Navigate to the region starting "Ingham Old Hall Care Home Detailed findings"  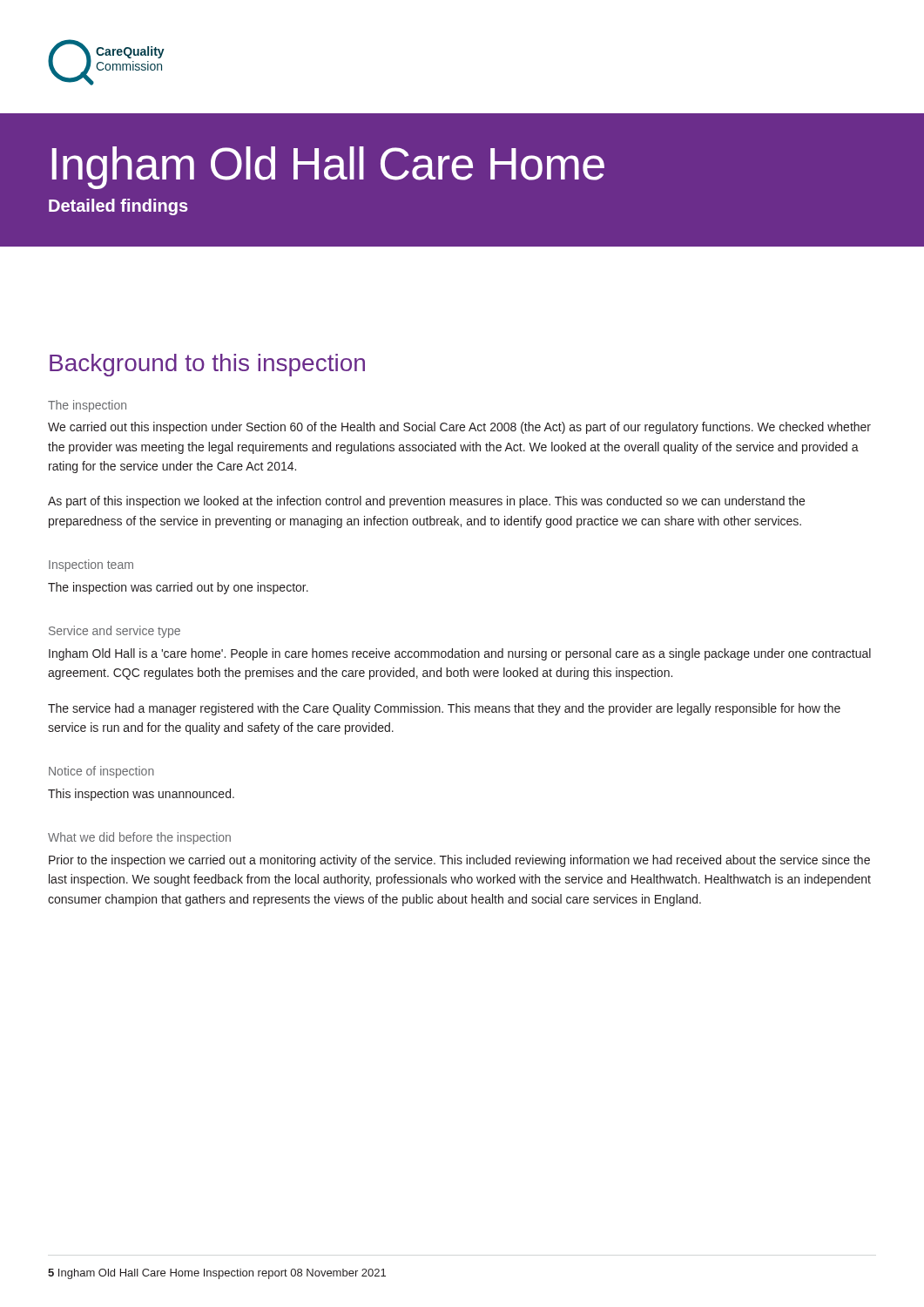[462, 177]
